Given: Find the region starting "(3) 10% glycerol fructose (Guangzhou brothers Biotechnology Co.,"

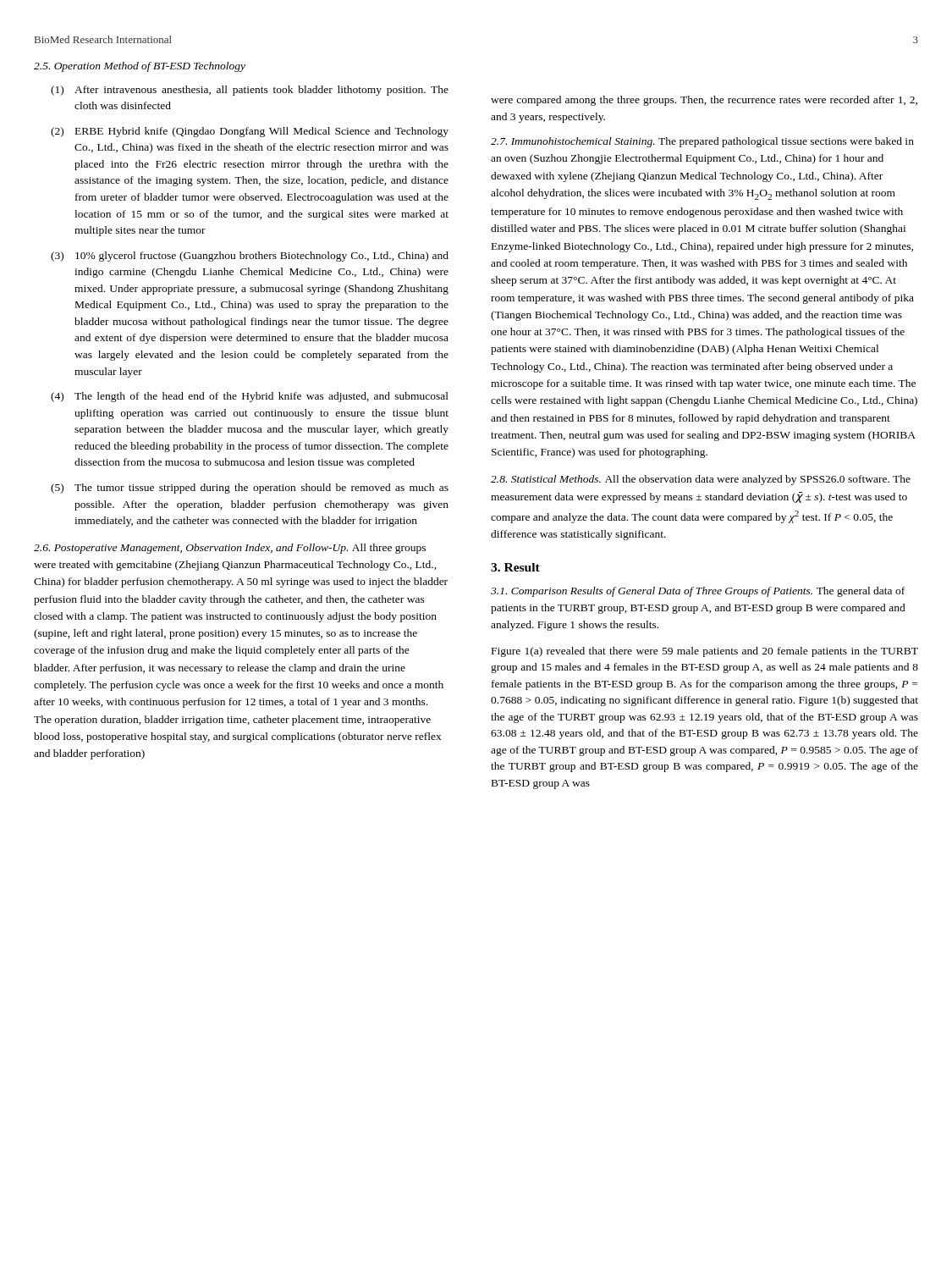Looking at the screenshot, I should coord(250,313).
